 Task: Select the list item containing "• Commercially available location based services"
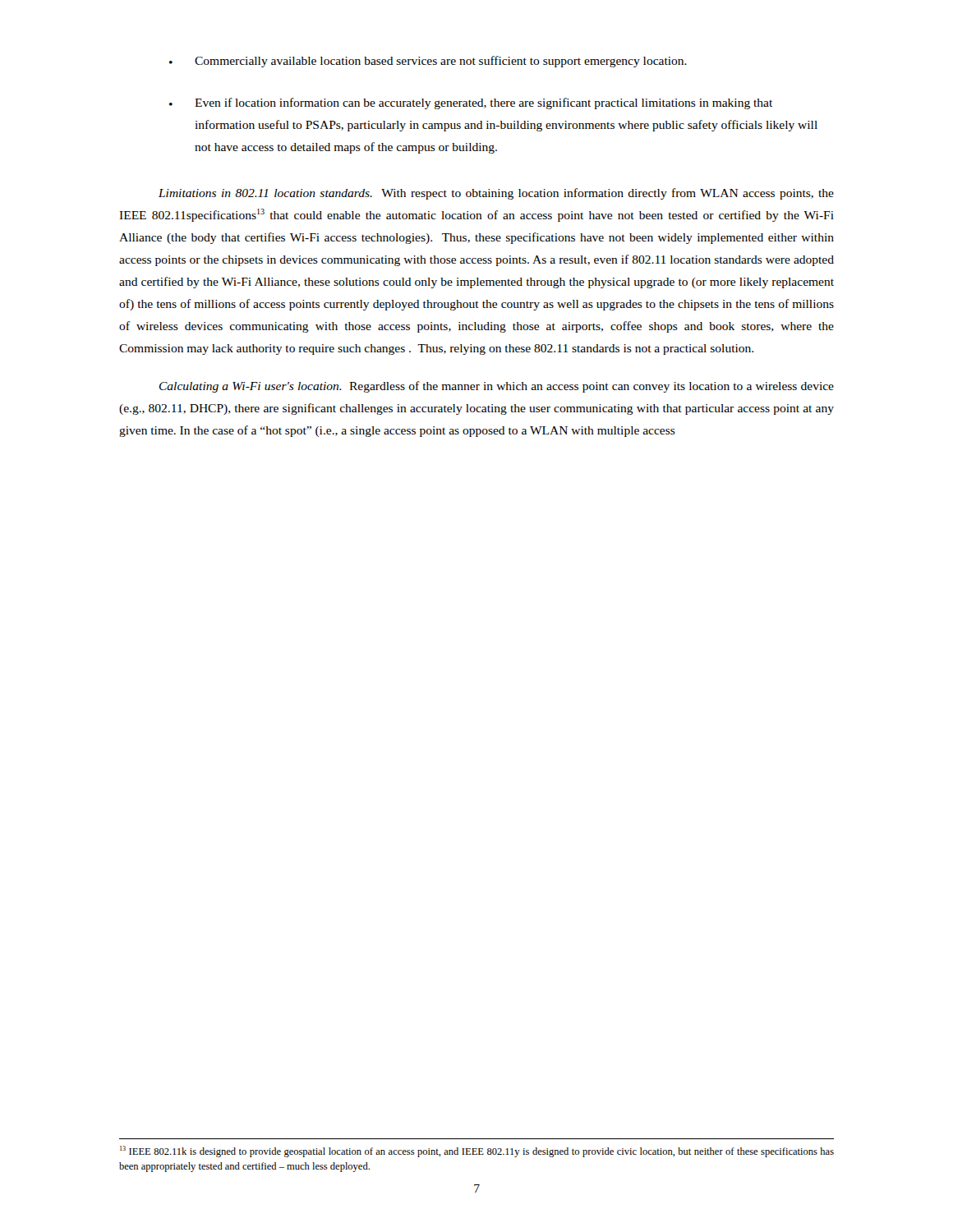428,61
